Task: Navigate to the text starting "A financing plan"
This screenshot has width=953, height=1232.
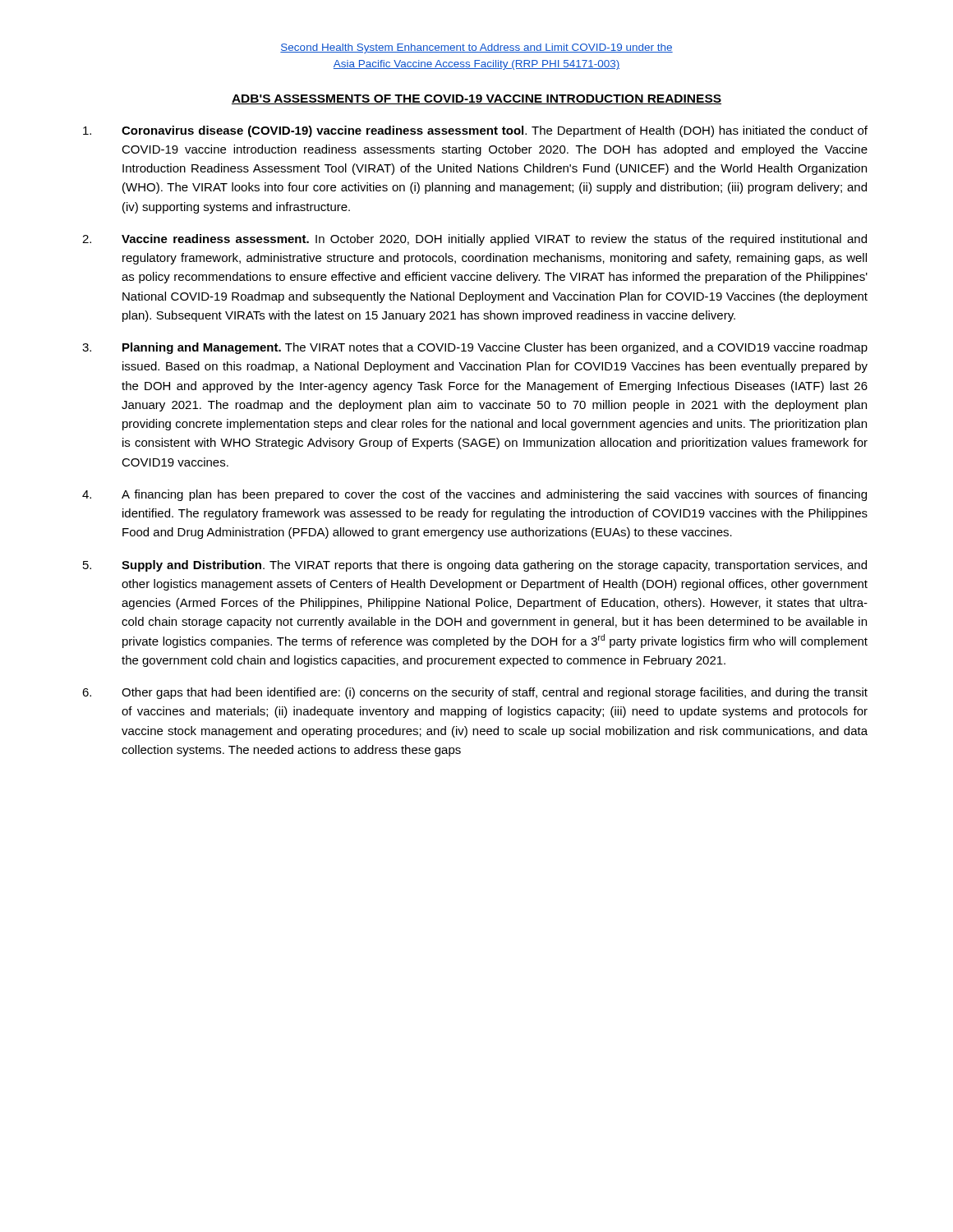Action: pos(475,513)
